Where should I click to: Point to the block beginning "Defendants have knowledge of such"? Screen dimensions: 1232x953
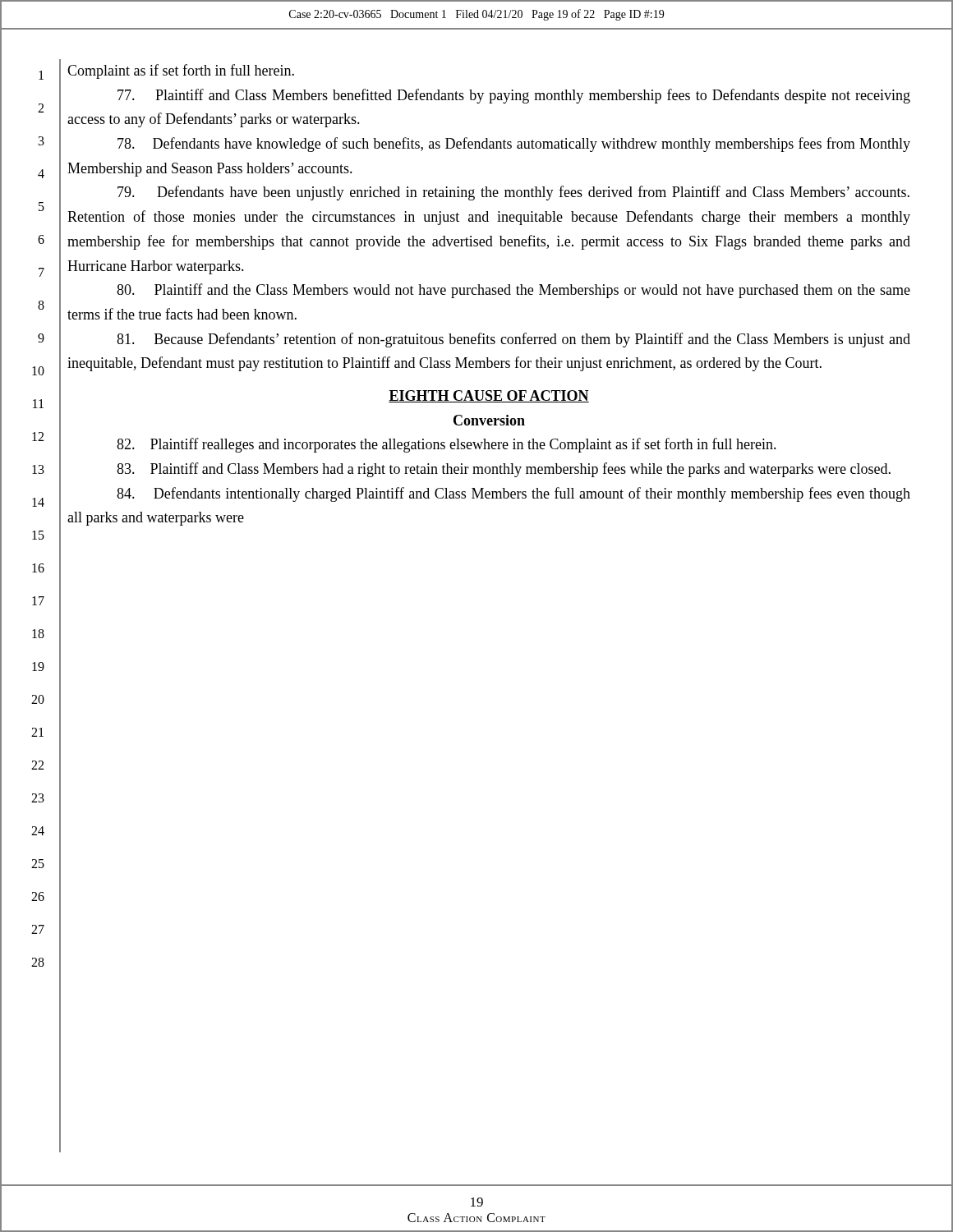pyautogui.click(x=489, y=156)
